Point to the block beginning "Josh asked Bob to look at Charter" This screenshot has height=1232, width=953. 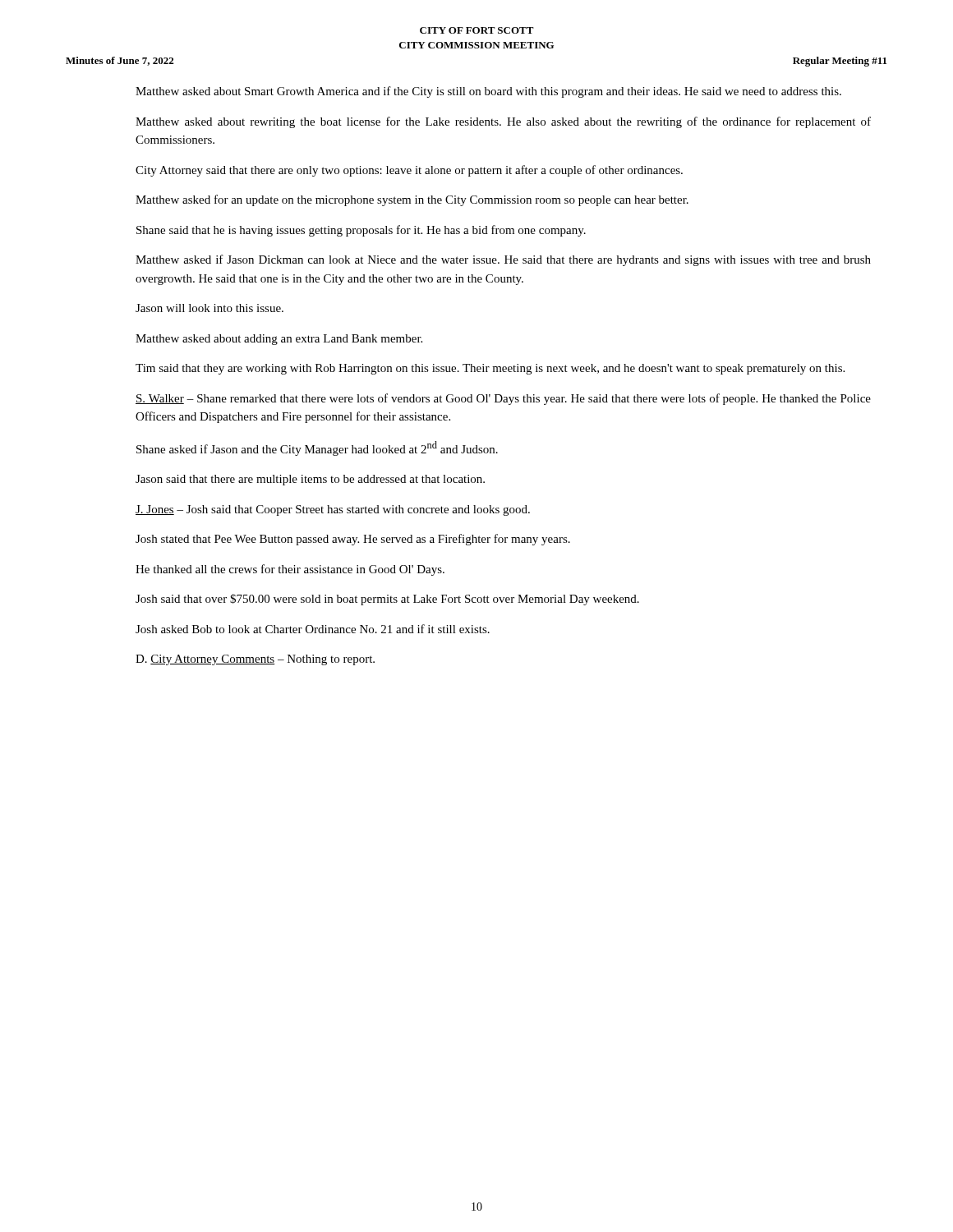click(313, 629)
